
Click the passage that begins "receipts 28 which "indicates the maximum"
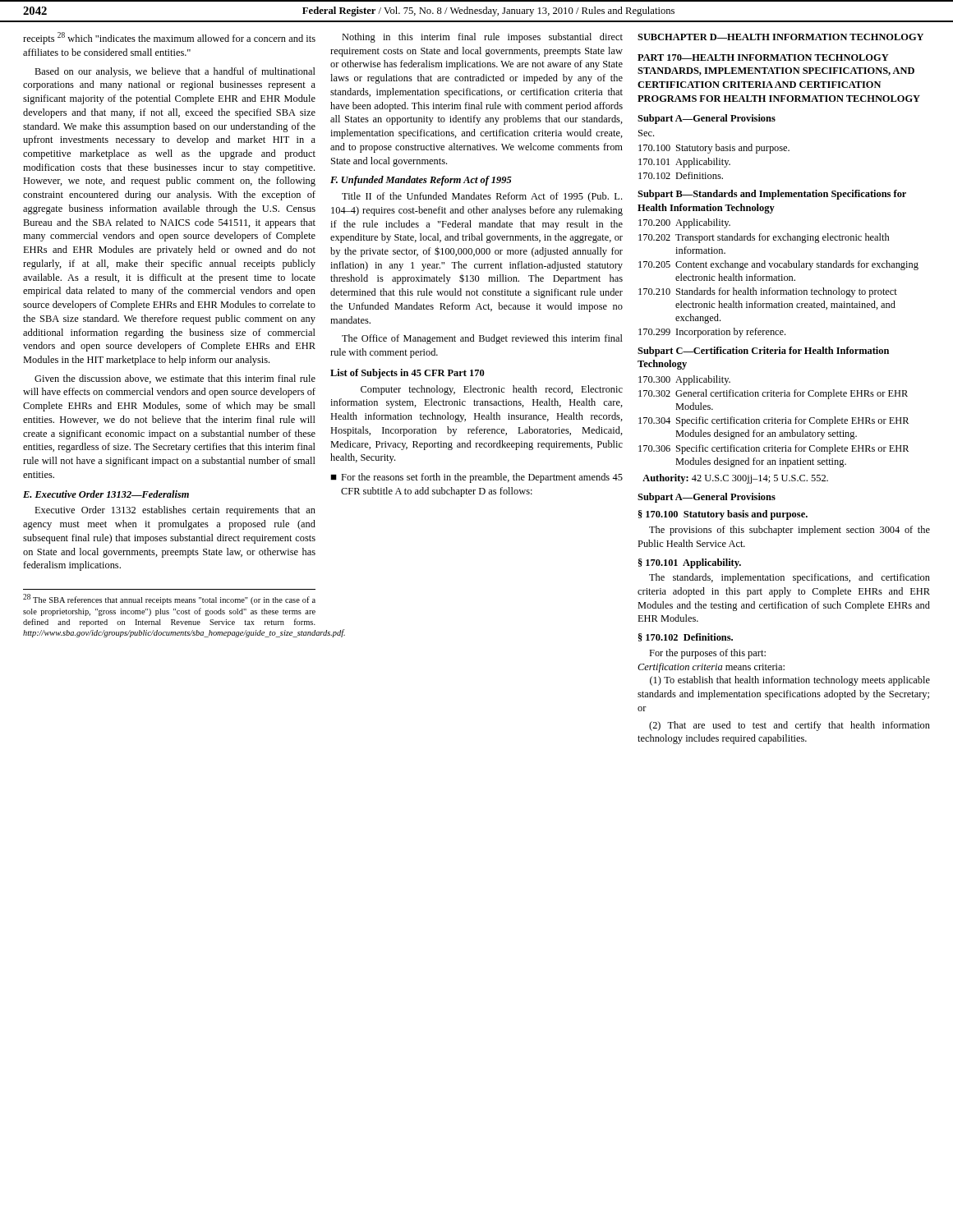point(169,45)
